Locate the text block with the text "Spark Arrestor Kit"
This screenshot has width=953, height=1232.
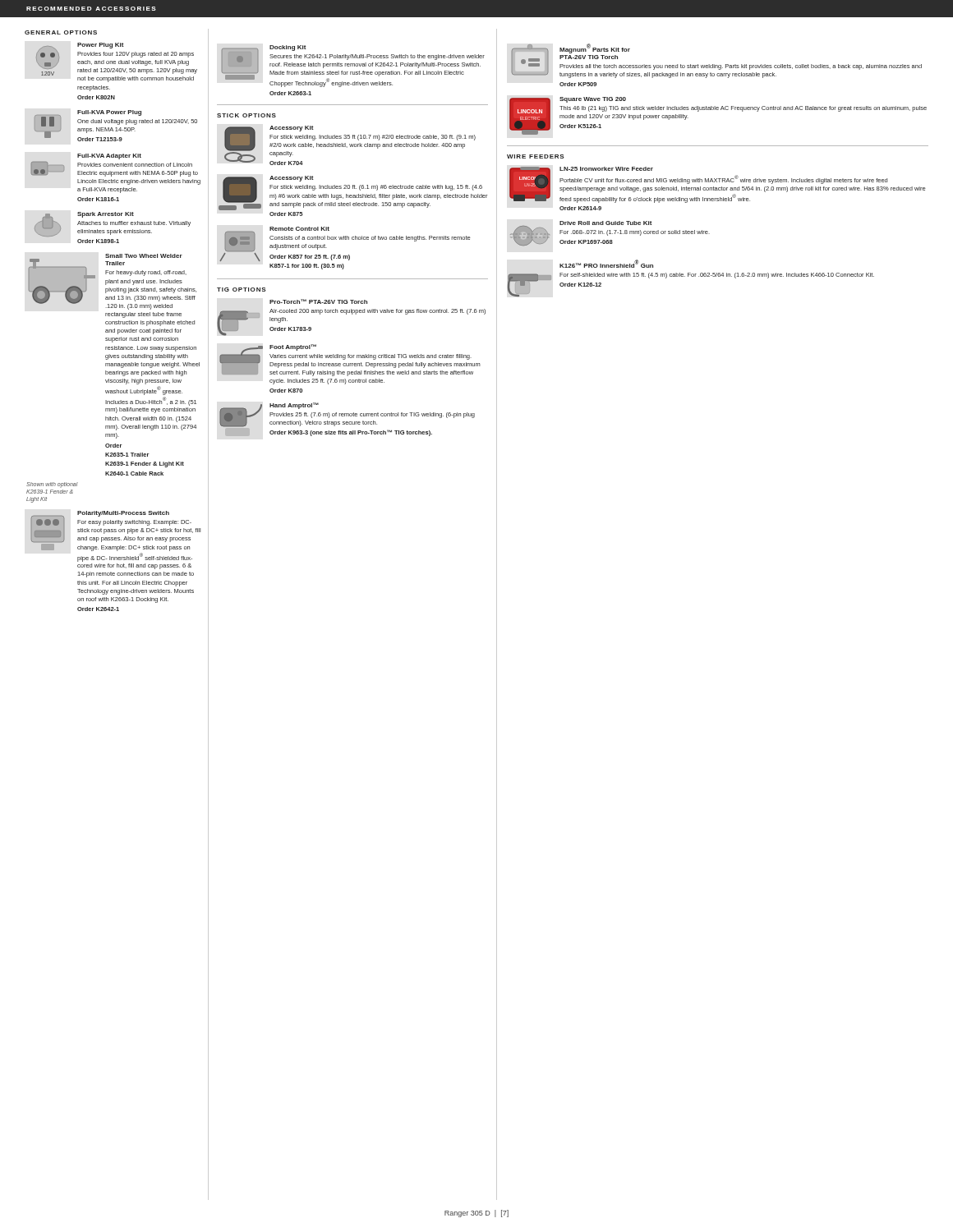[113, 228]
